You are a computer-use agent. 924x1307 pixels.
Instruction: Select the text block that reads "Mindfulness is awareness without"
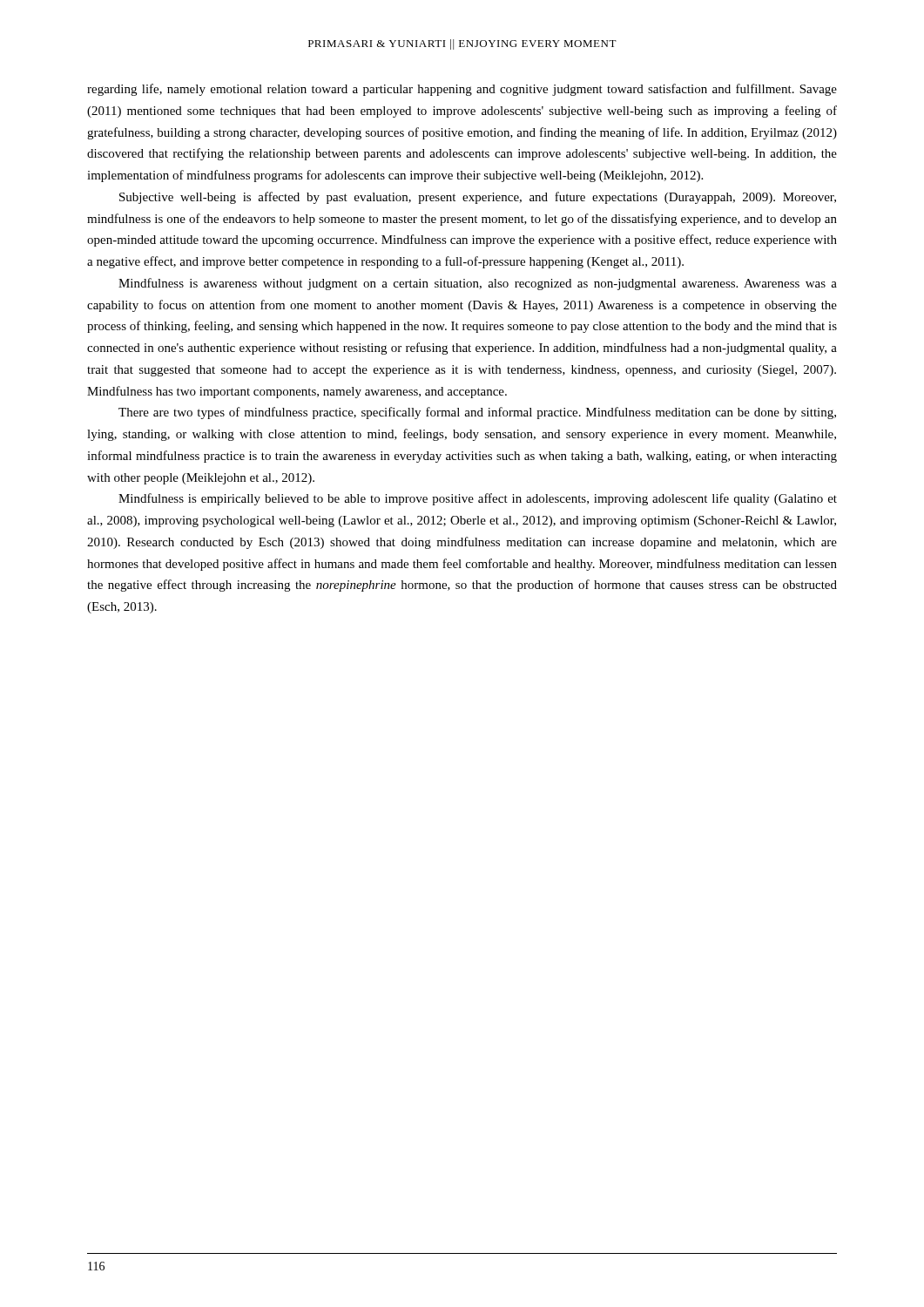click(x=462, y=337)
